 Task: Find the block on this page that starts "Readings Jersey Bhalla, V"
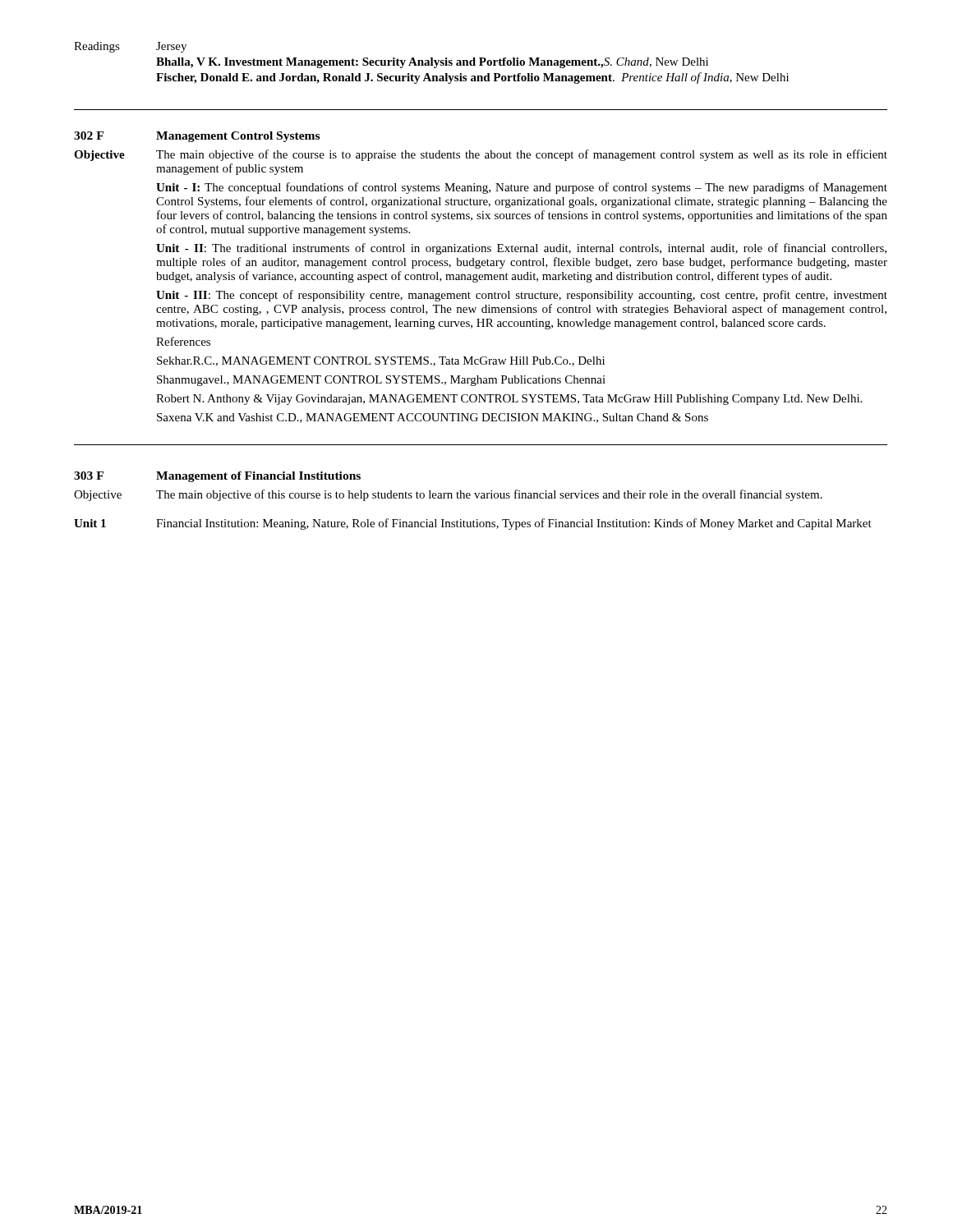(481, 63)
